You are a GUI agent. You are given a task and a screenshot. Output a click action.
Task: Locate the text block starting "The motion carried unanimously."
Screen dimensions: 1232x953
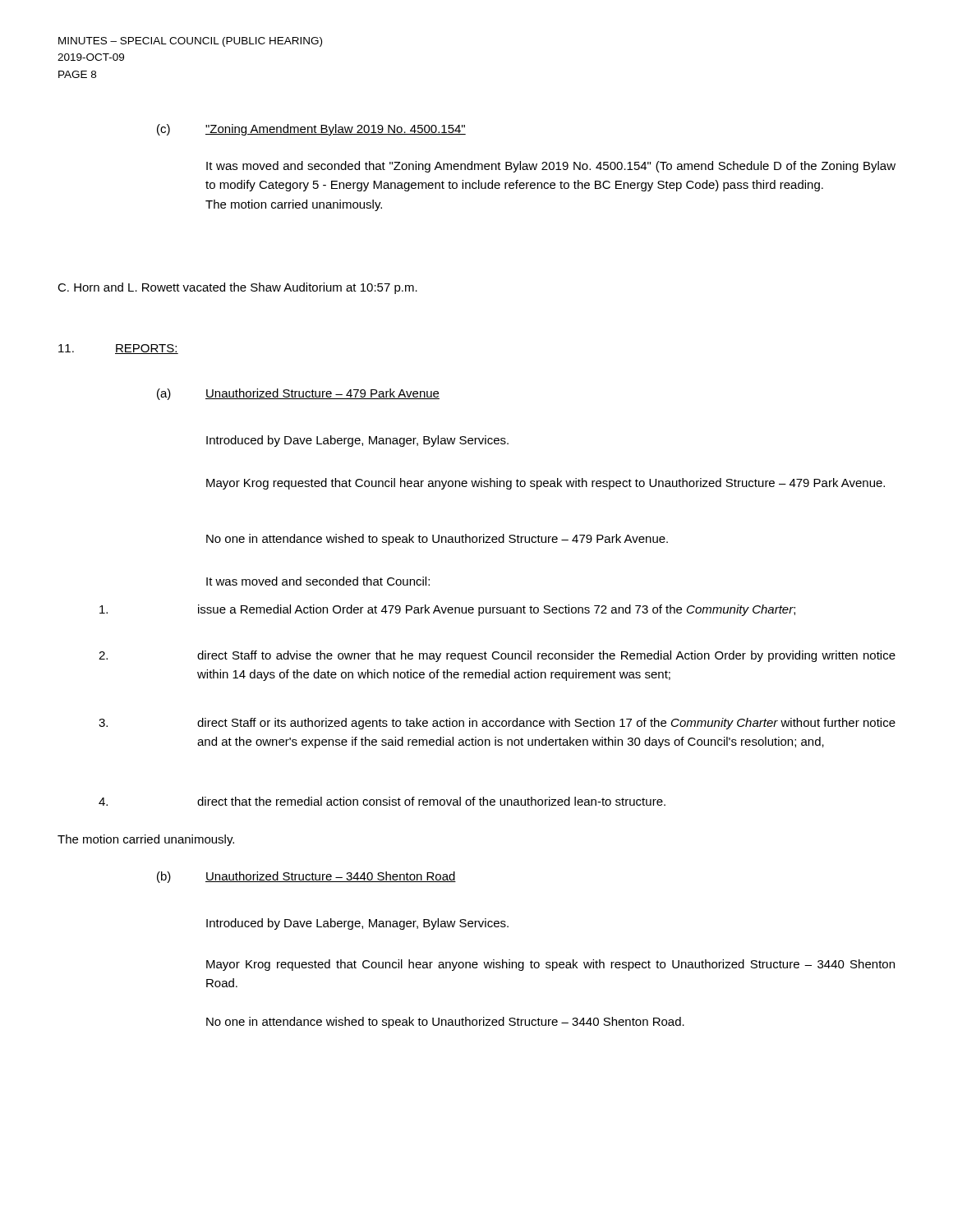click(146, 839)
